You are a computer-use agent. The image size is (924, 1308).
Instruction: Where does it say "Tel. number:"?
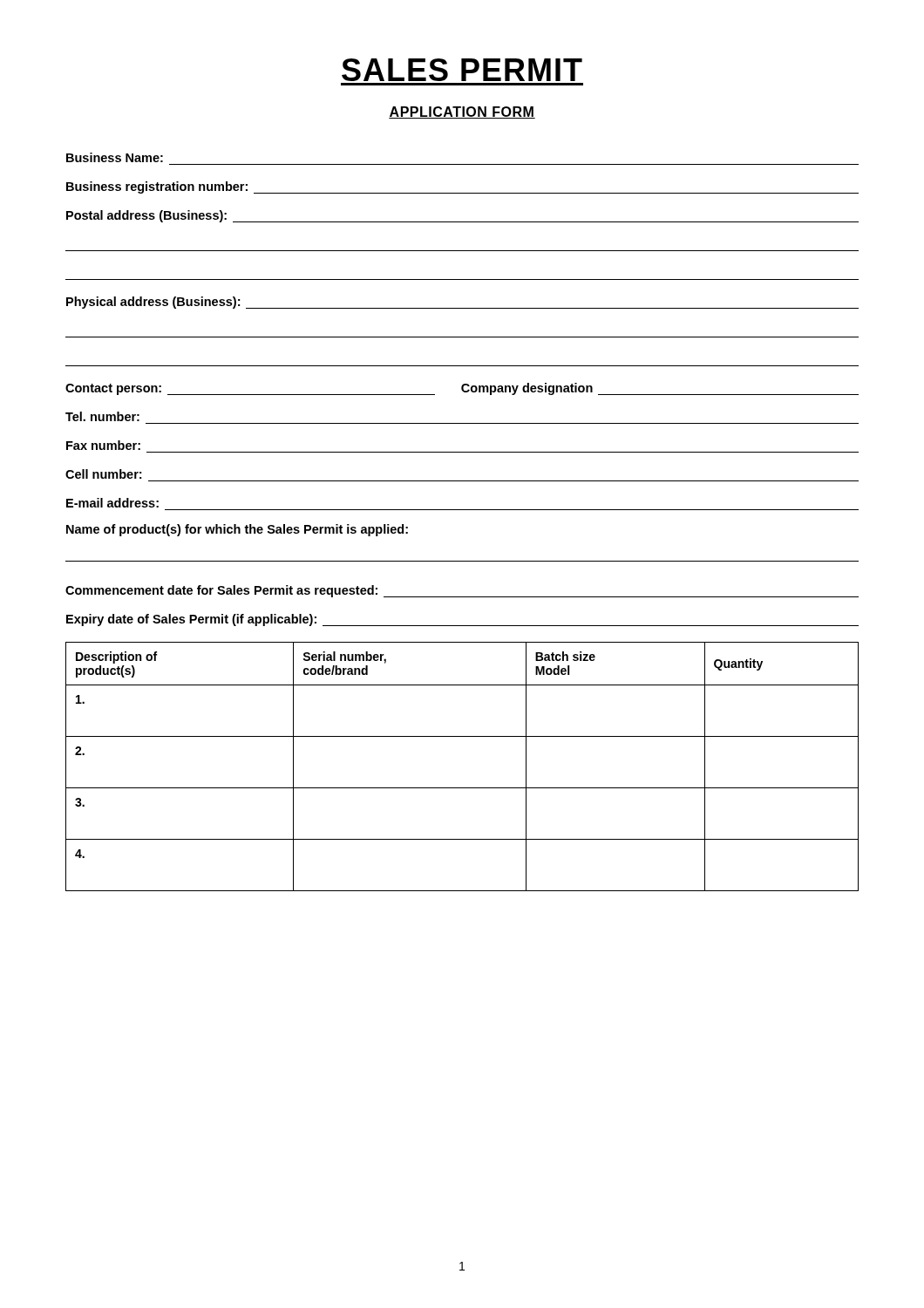462,415
